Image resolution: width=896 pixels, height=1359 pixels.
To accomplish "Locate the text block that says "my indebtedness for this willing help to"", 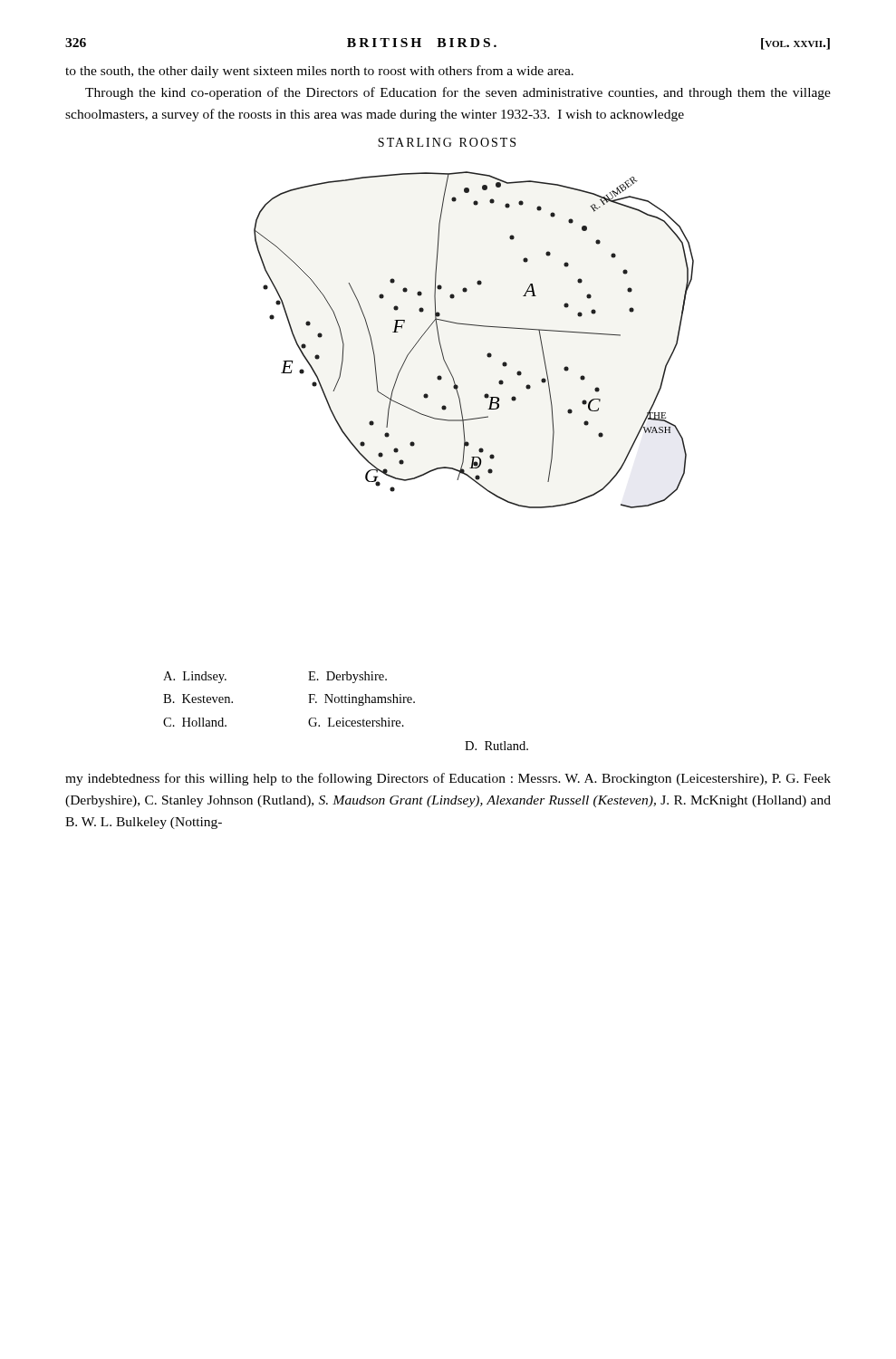I will [448, 799].
